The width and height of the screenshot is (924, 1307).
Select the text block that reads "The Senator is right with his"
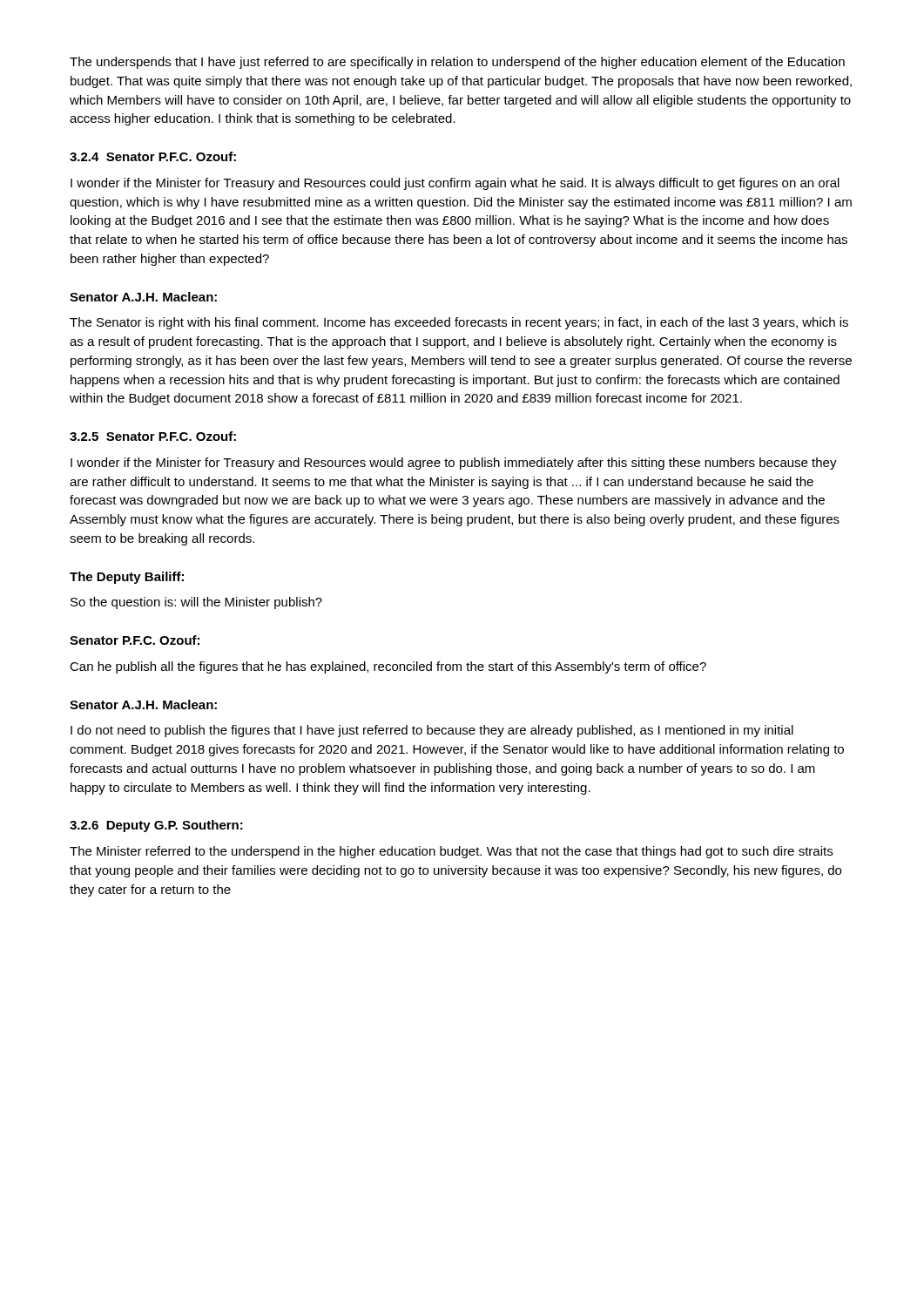pos(461,360)
